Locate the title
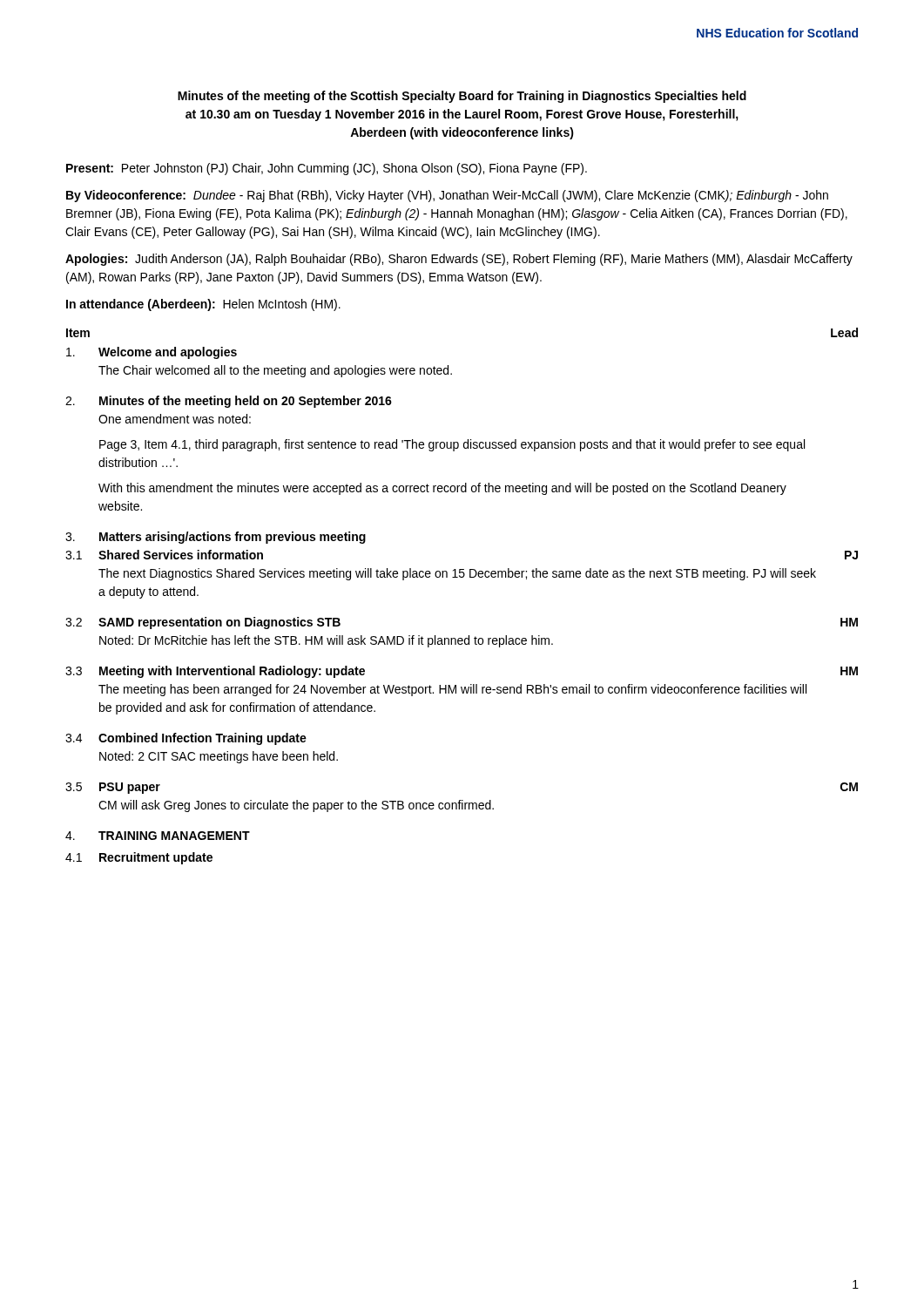 [462, 114]
